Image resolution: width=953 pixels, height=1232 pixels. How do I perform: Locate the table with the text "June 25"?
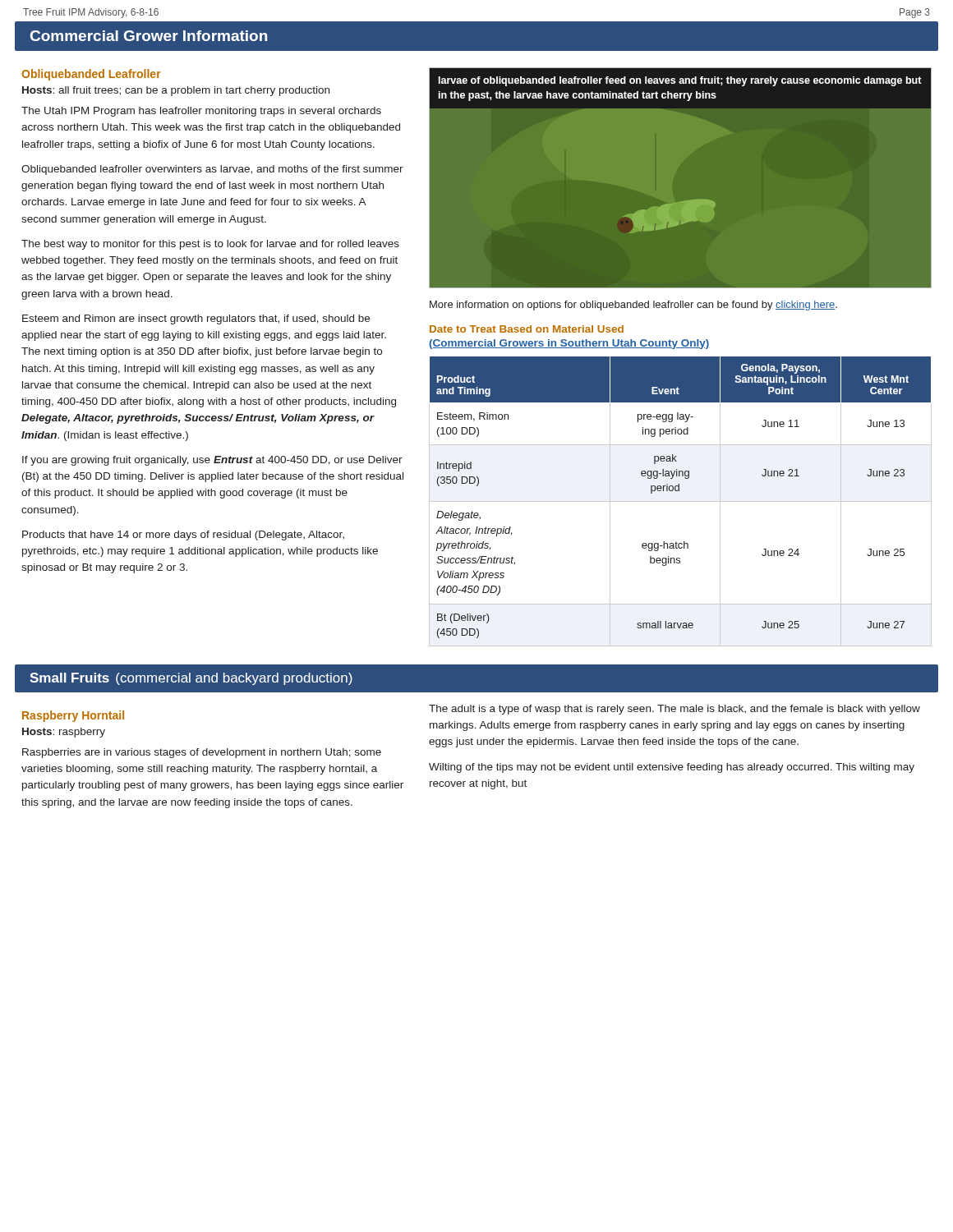(x=680, y=501)
